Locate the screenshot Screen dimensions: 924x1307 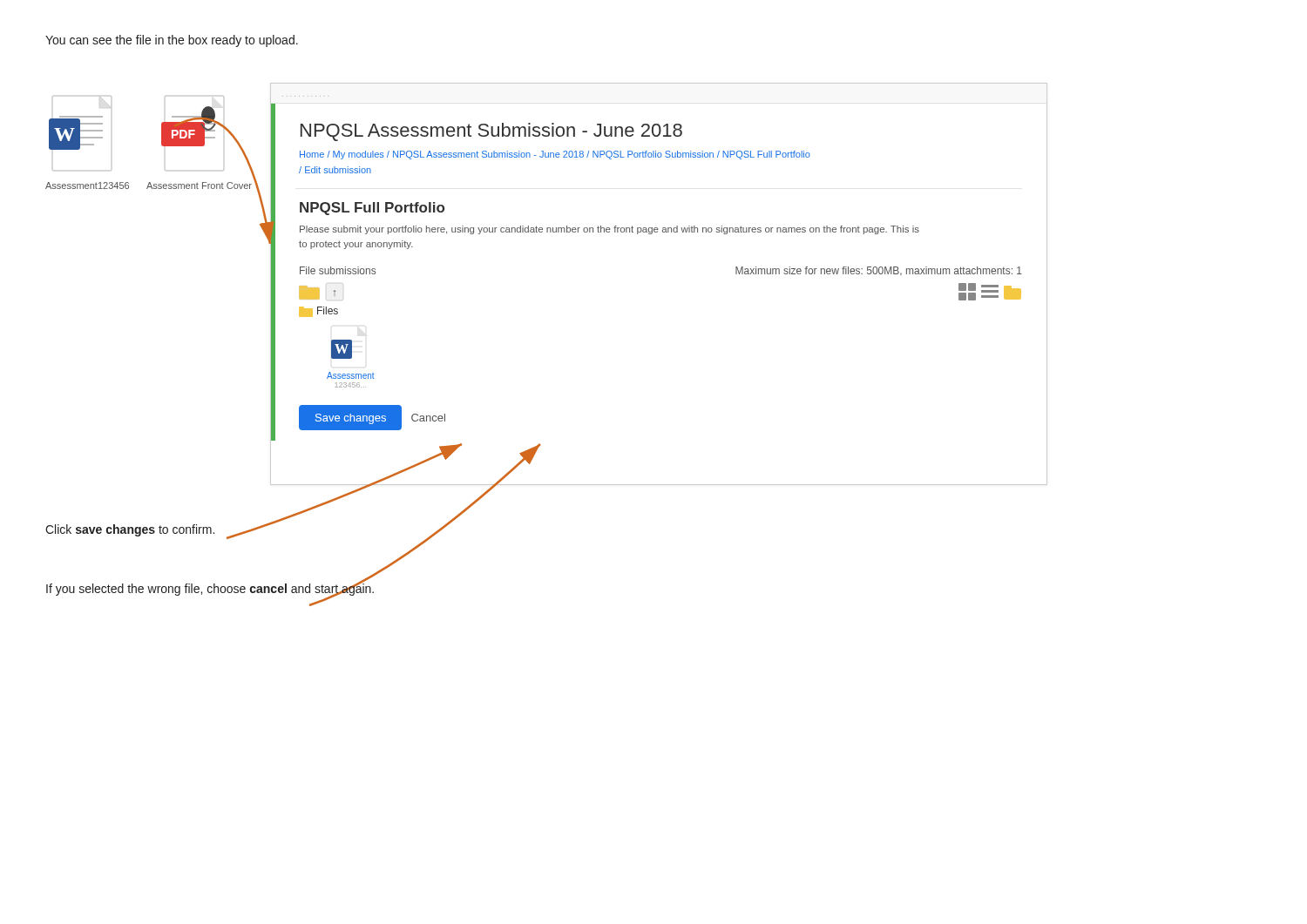pos(659,284)
